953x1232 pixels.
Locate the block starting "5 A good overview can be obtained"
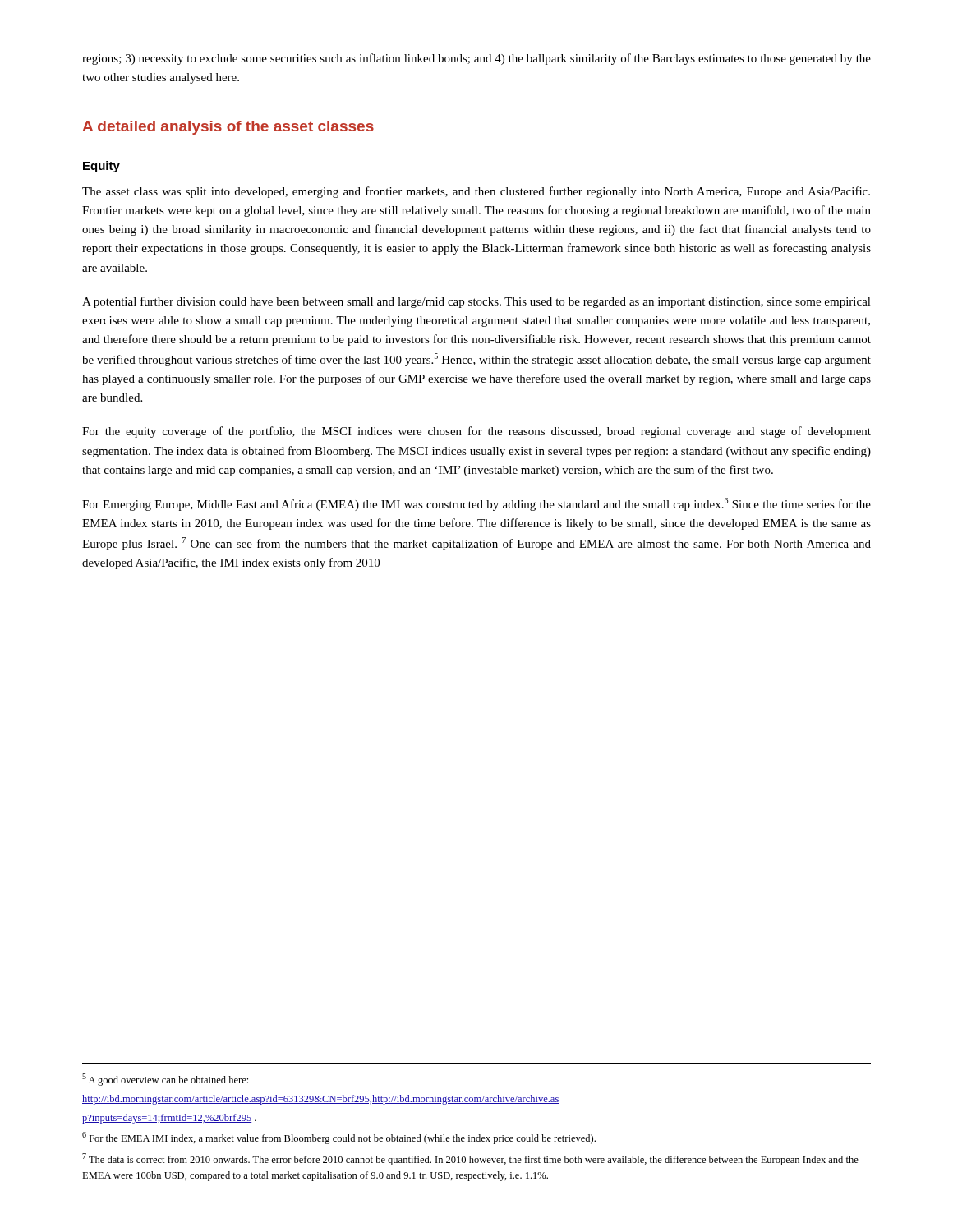pyautogui.click(x=166, y=1079)
